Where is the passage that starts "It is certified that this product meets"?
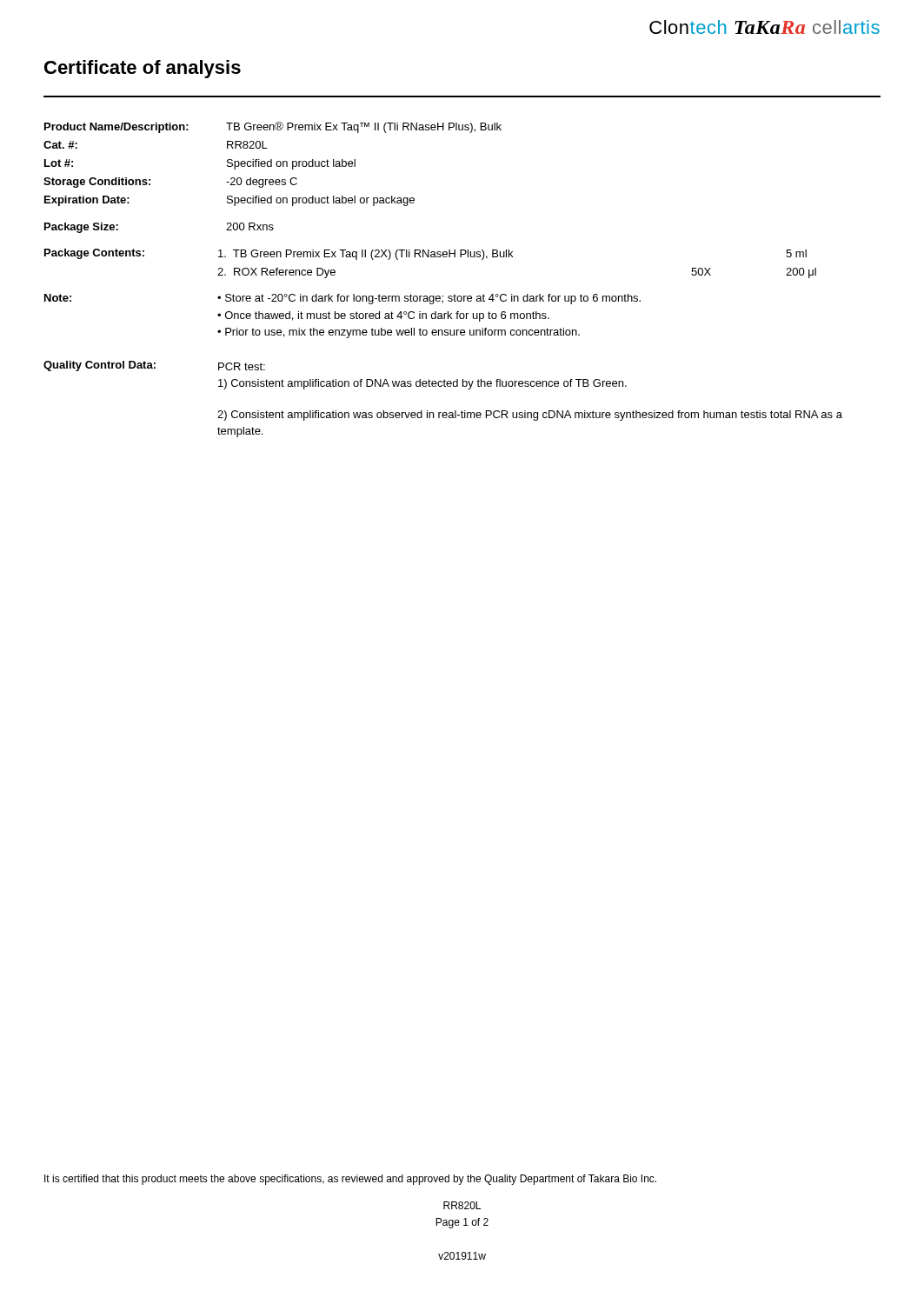This screenshot has height=1304, width=924. point(350,1179)
